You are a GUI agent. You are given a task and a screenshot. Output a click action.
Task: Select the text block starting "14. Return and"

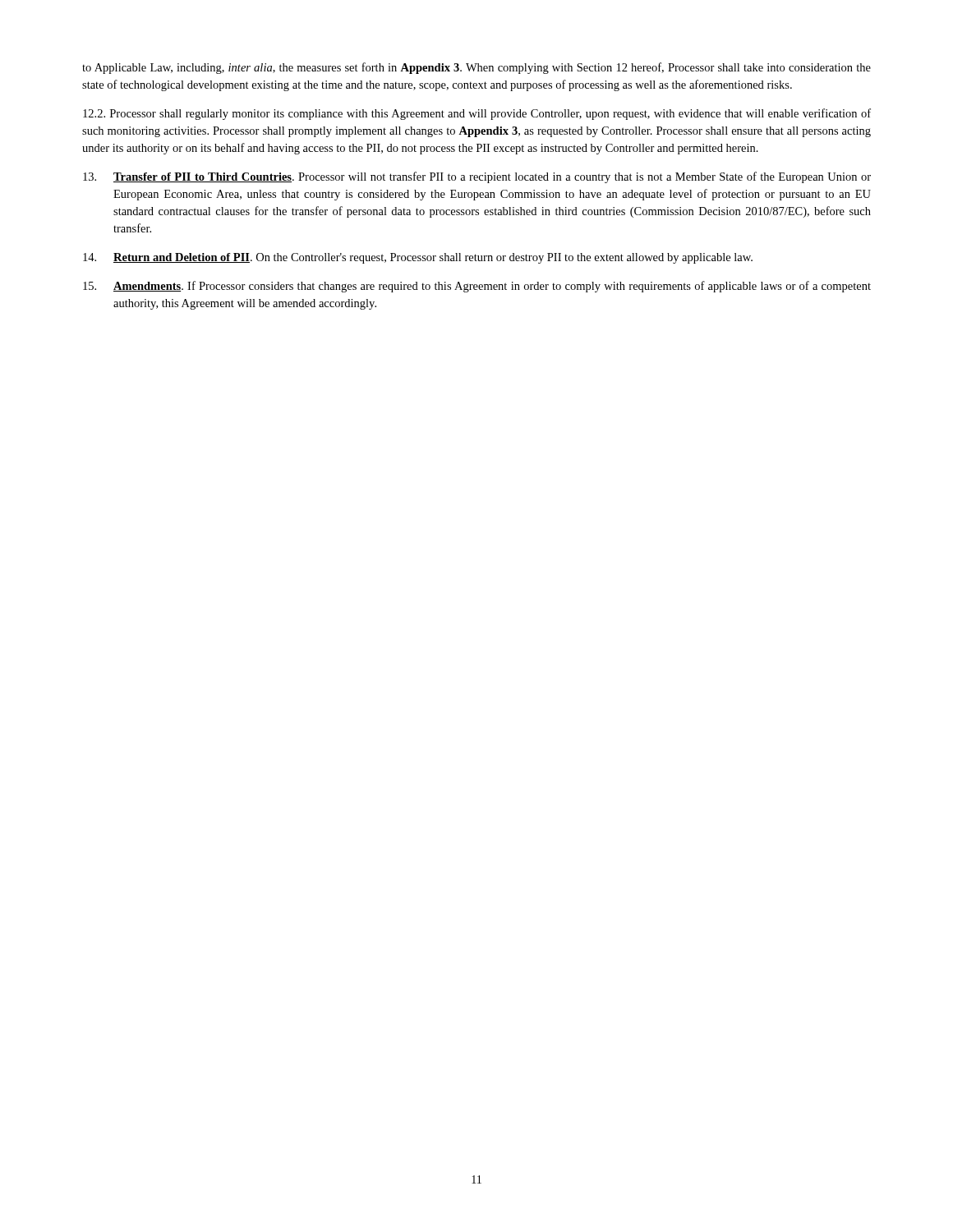(x=476, y=258)
